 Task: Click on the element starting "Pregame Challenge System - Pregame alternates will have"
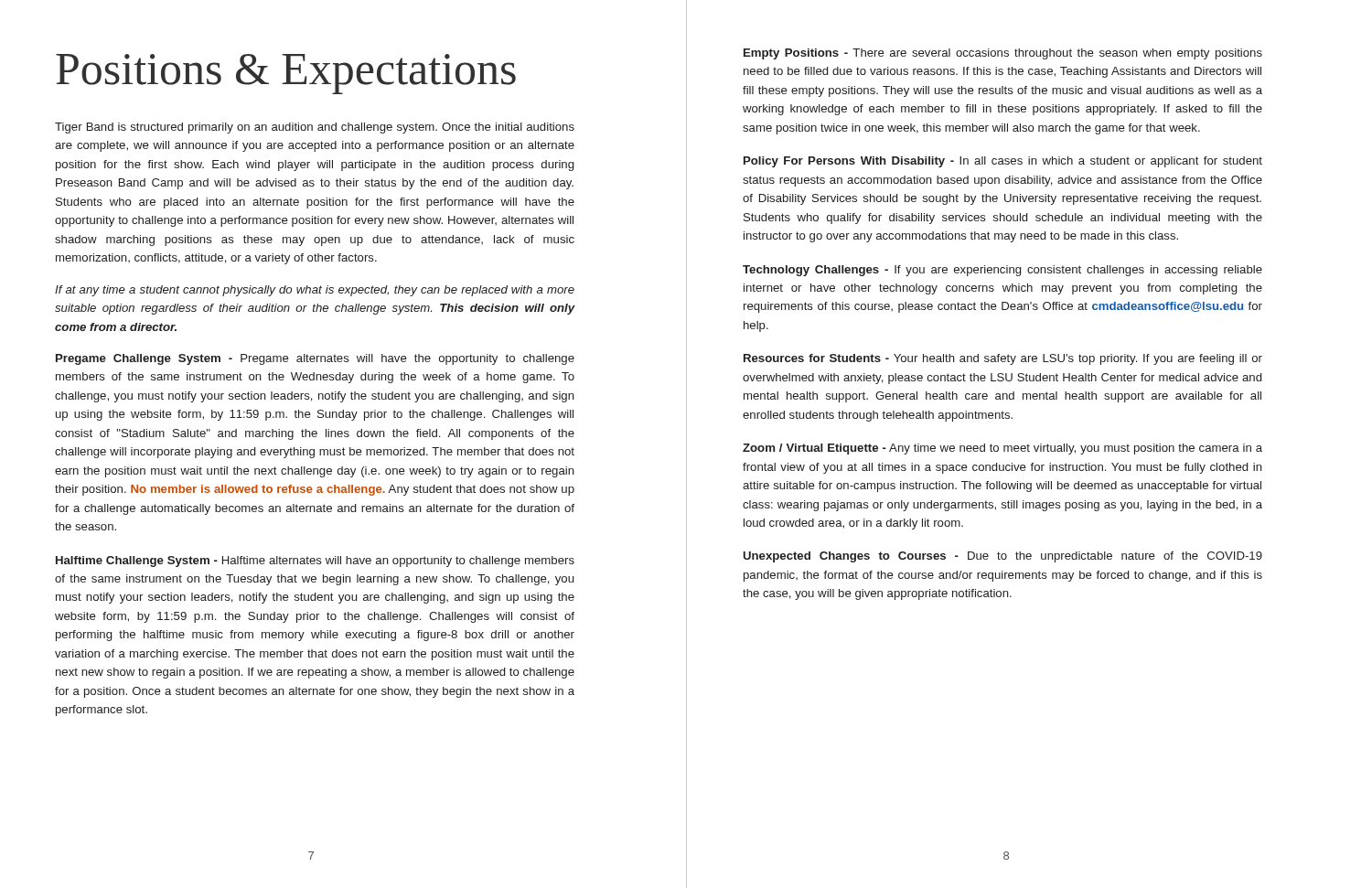pyautogui.click(x=315, y=442)
